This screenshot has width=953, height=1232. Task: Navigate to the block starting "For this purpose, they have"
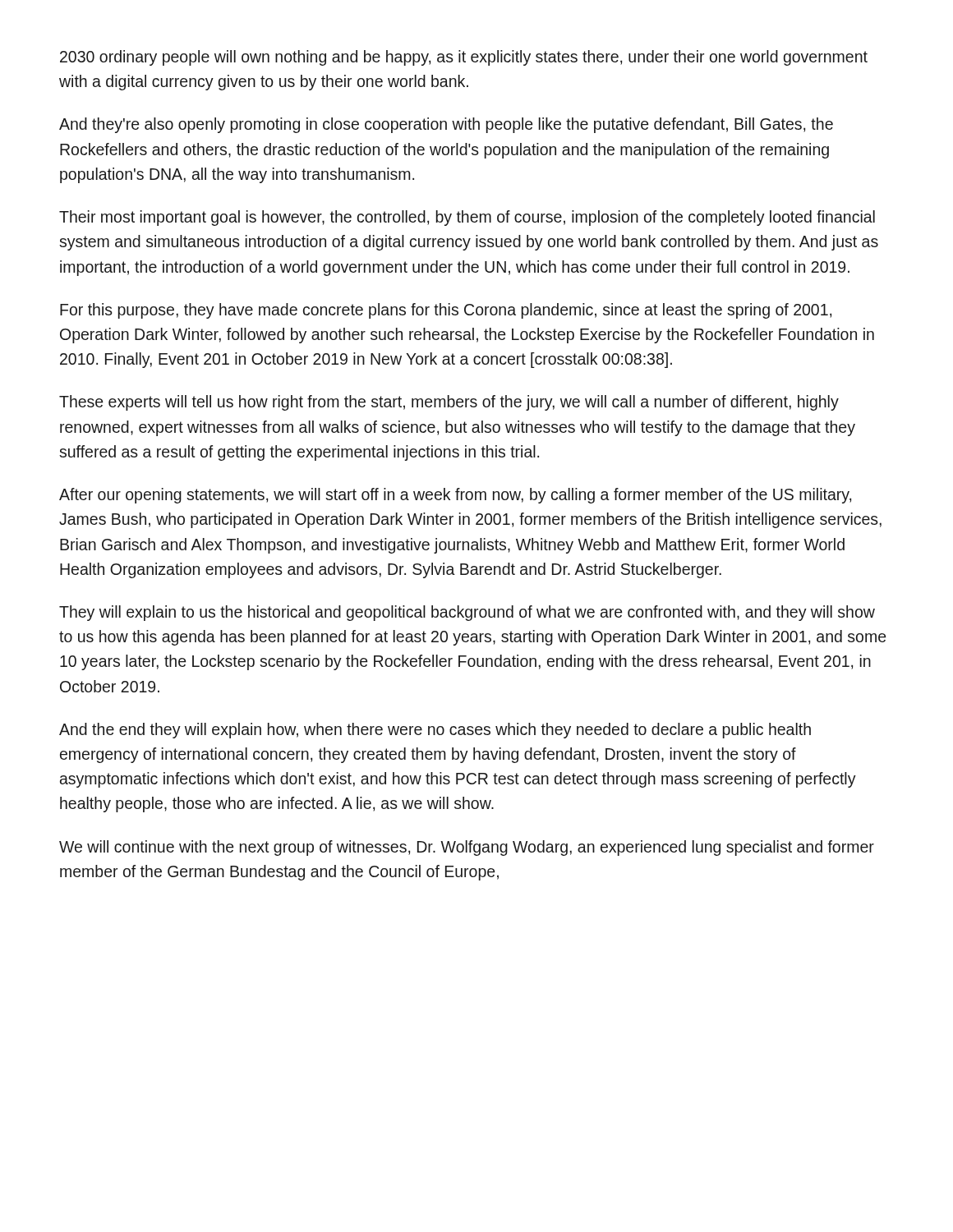point(467,334)
